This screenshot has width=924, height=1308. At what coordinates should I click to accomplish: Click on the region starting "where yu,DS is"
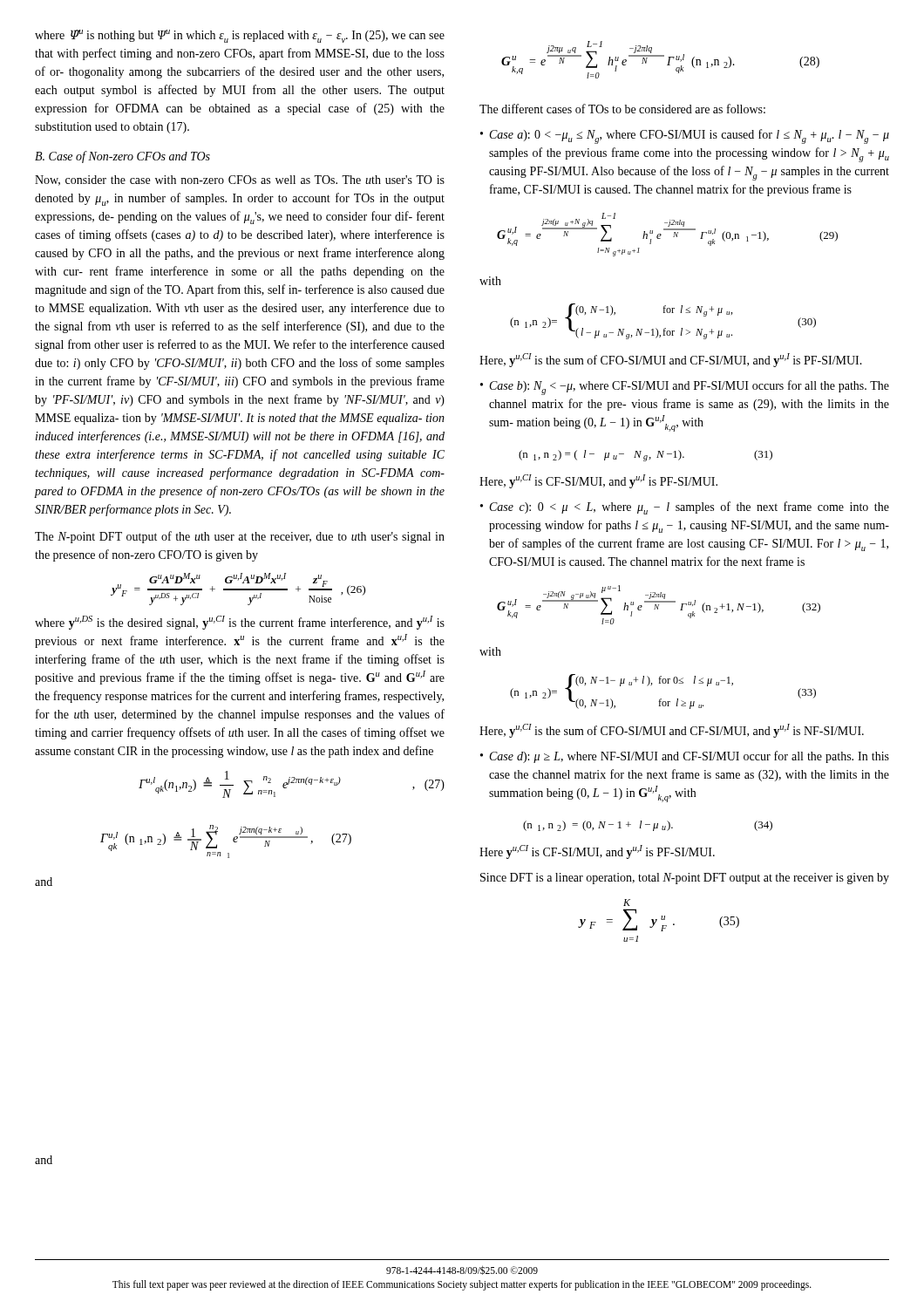pyautogui.click(x=240, y=686)
